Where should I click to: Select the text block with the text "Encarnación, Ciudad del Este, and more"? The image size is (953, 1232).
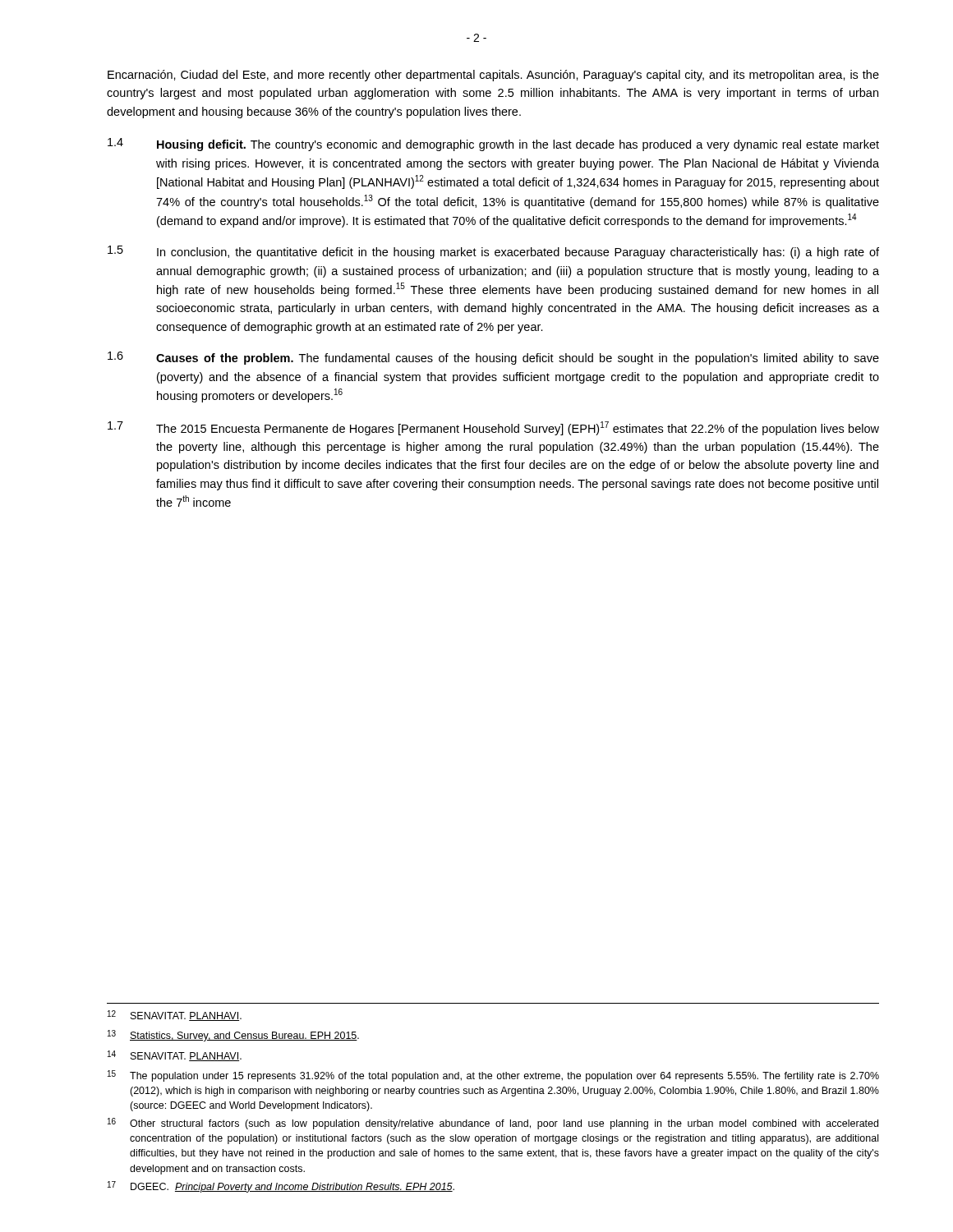pyautogui.click(x=493, y=93)
